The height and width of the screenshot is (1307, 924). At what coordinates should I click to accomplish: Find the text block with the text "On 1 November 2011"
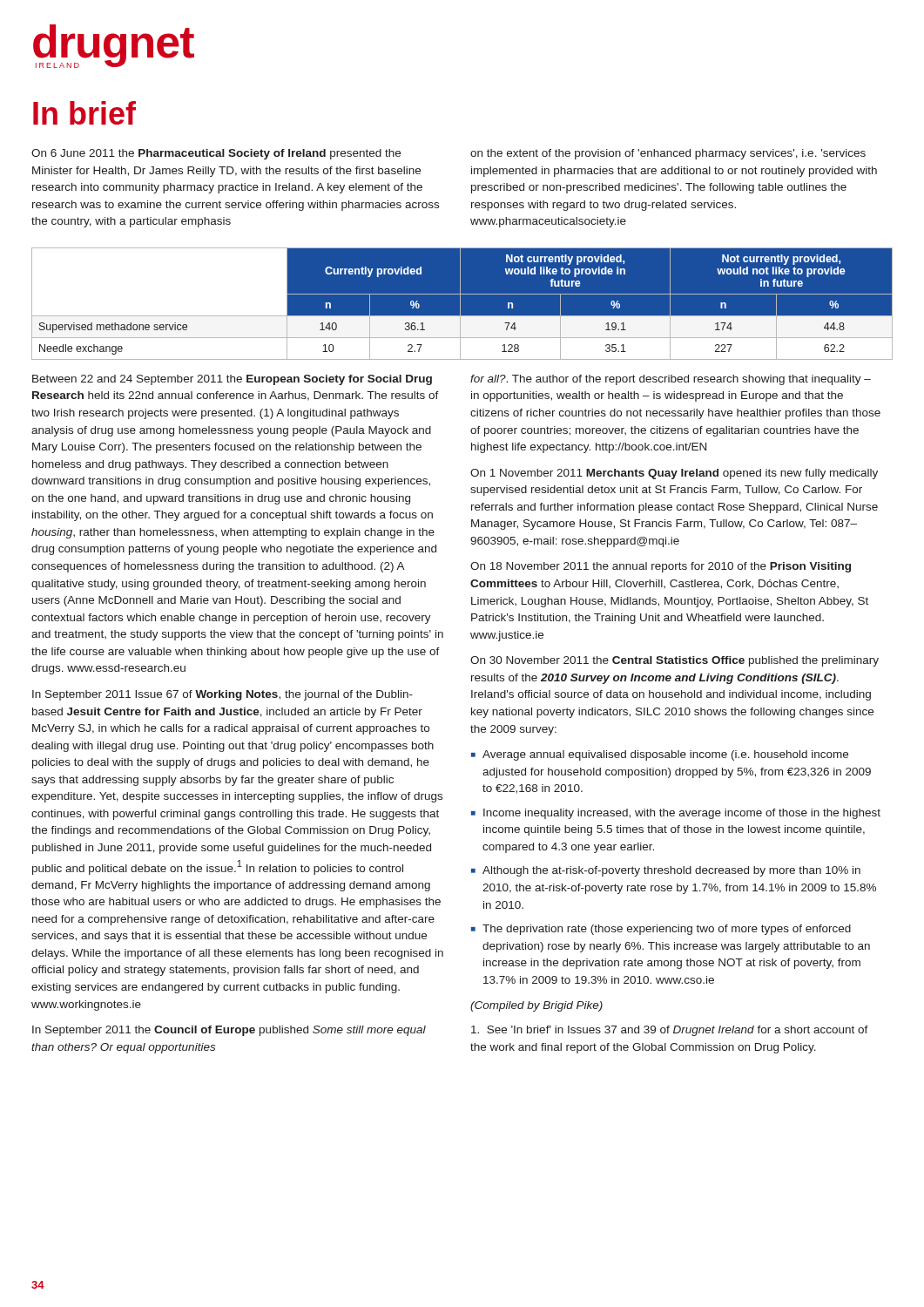[677, 507]
